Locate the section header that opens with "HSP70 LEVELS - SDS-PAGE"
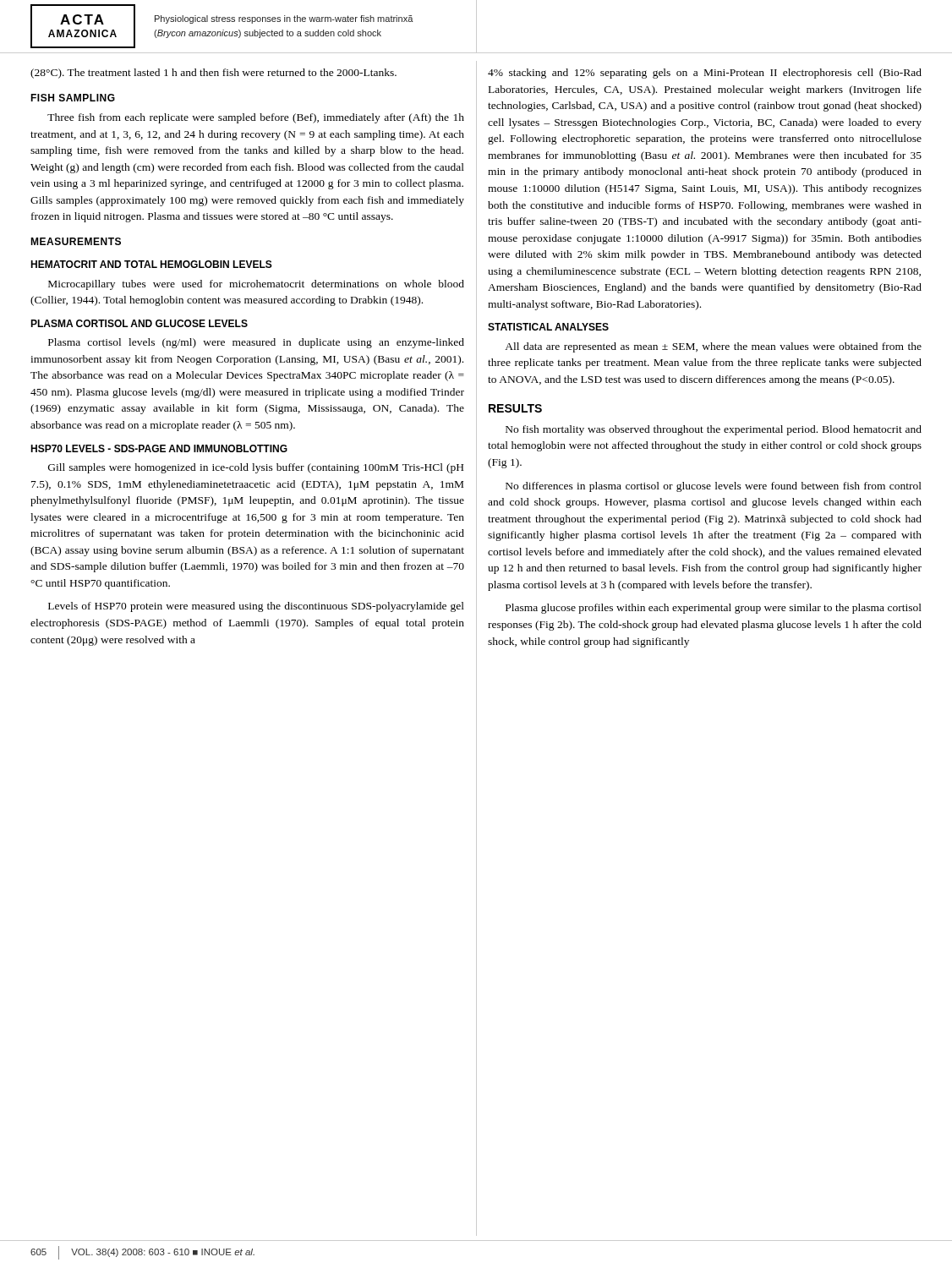 click(159, 448)
